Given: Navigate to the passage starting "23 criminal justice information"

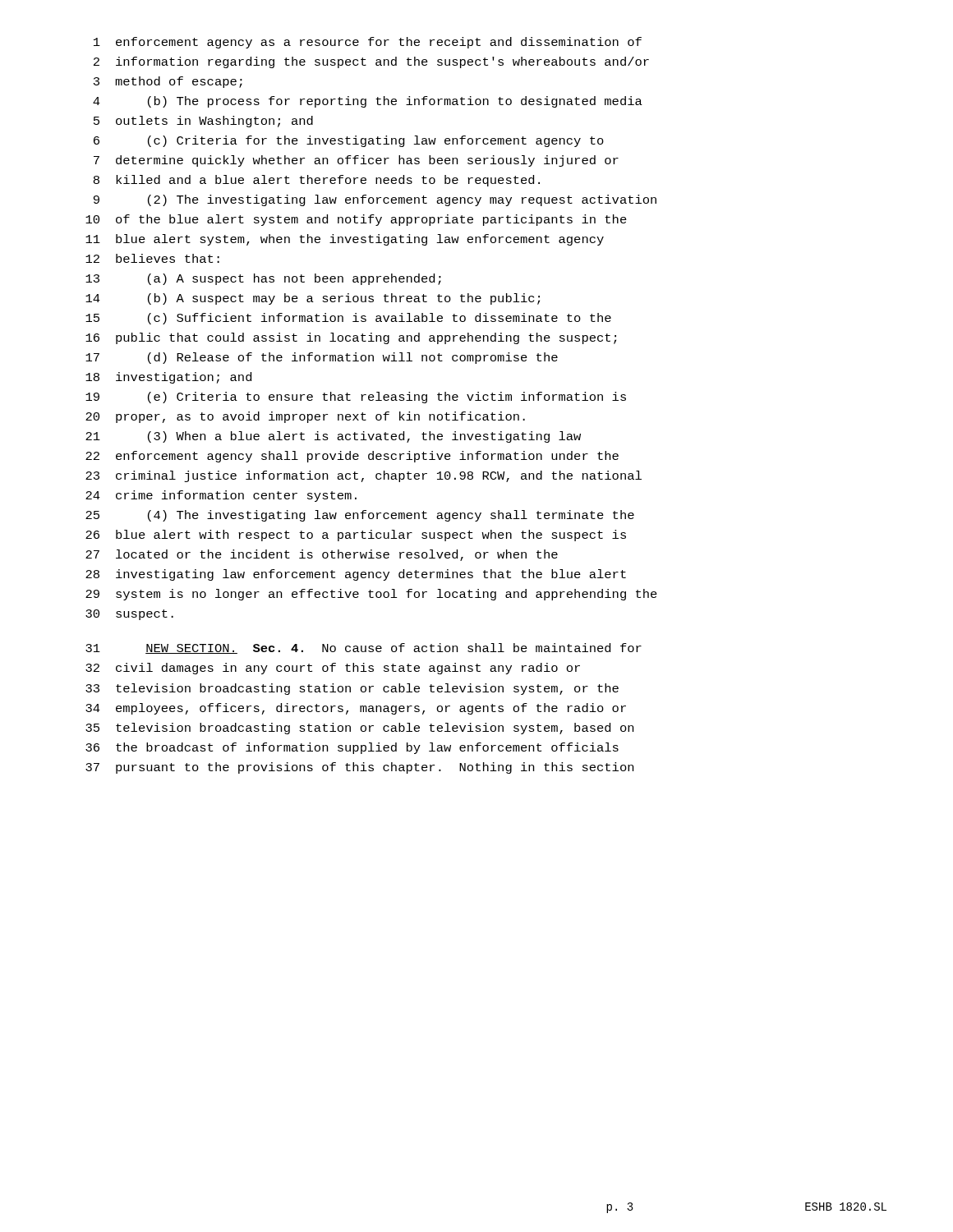Looking at the screenshot, I should (476, 477).
